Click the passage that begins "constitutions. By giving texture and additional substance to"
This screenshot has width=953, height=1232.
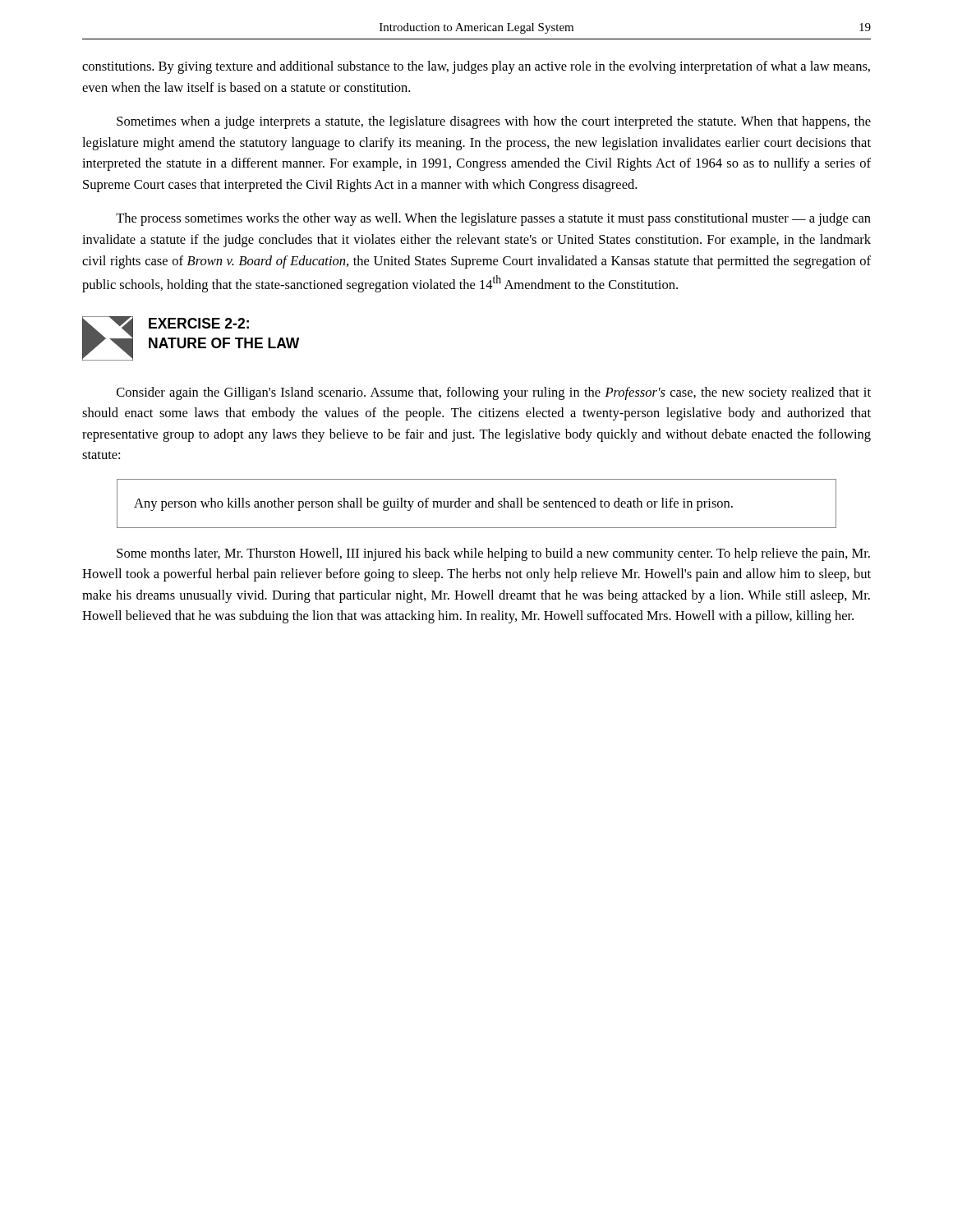(476, 77)
